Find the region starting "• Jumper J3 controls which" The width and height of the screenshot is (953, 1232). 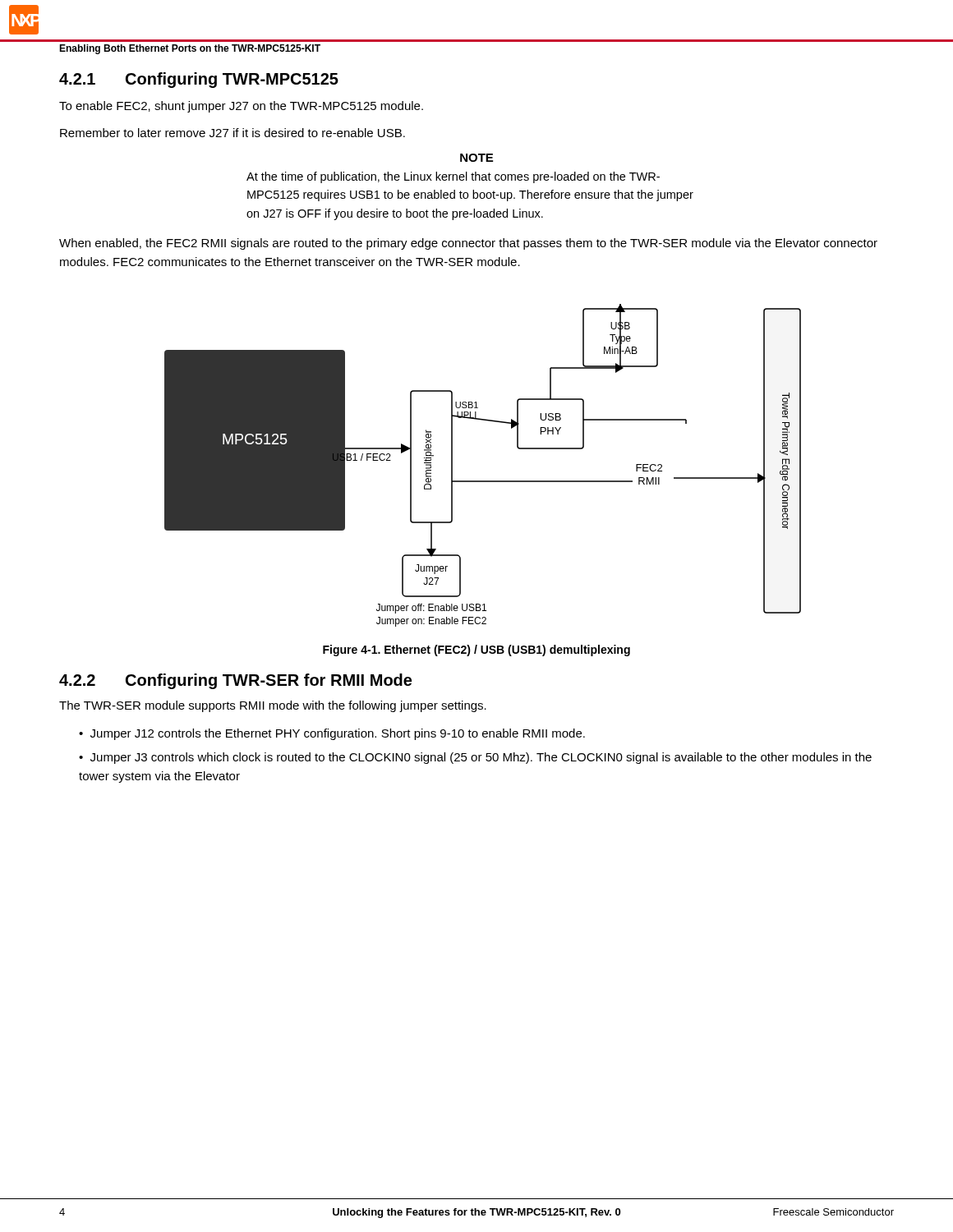[475, 767]
